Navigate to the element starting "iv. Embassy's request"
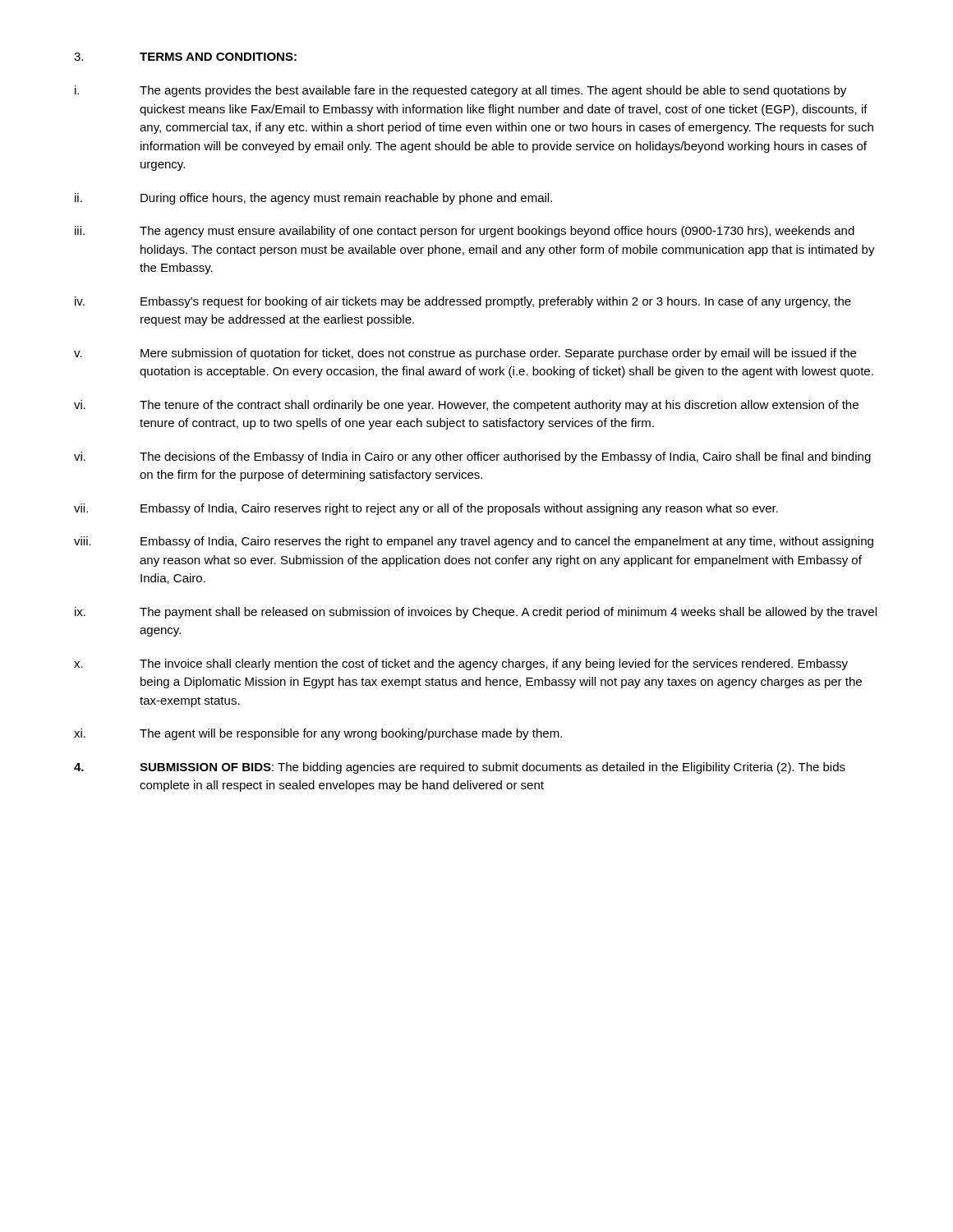The height and width of the screenshot is (1232, 953). pyautogui.click(x=476, y=310)
